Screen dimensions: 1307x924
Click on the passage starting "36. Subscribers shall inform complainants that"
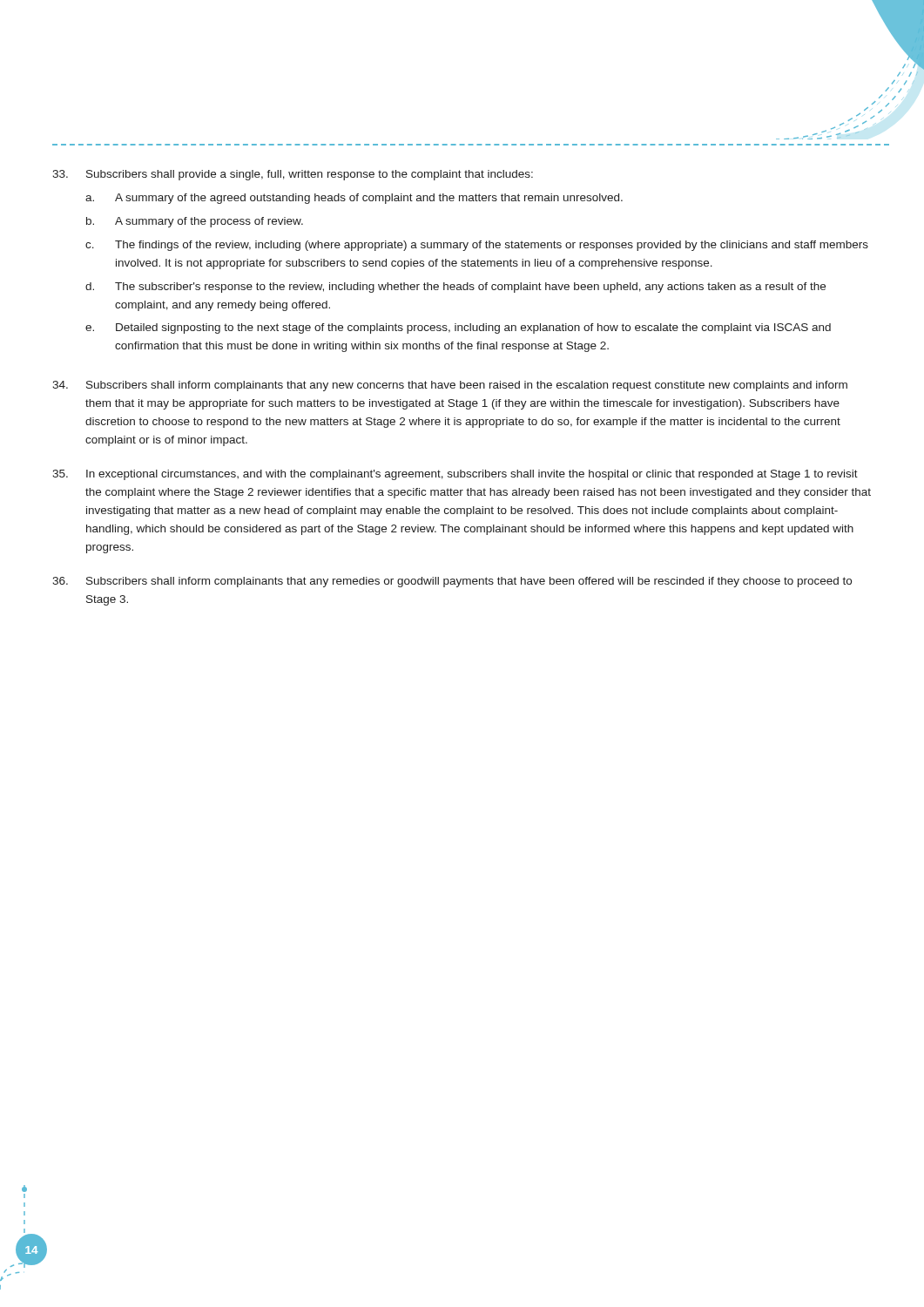click(462, 590)
